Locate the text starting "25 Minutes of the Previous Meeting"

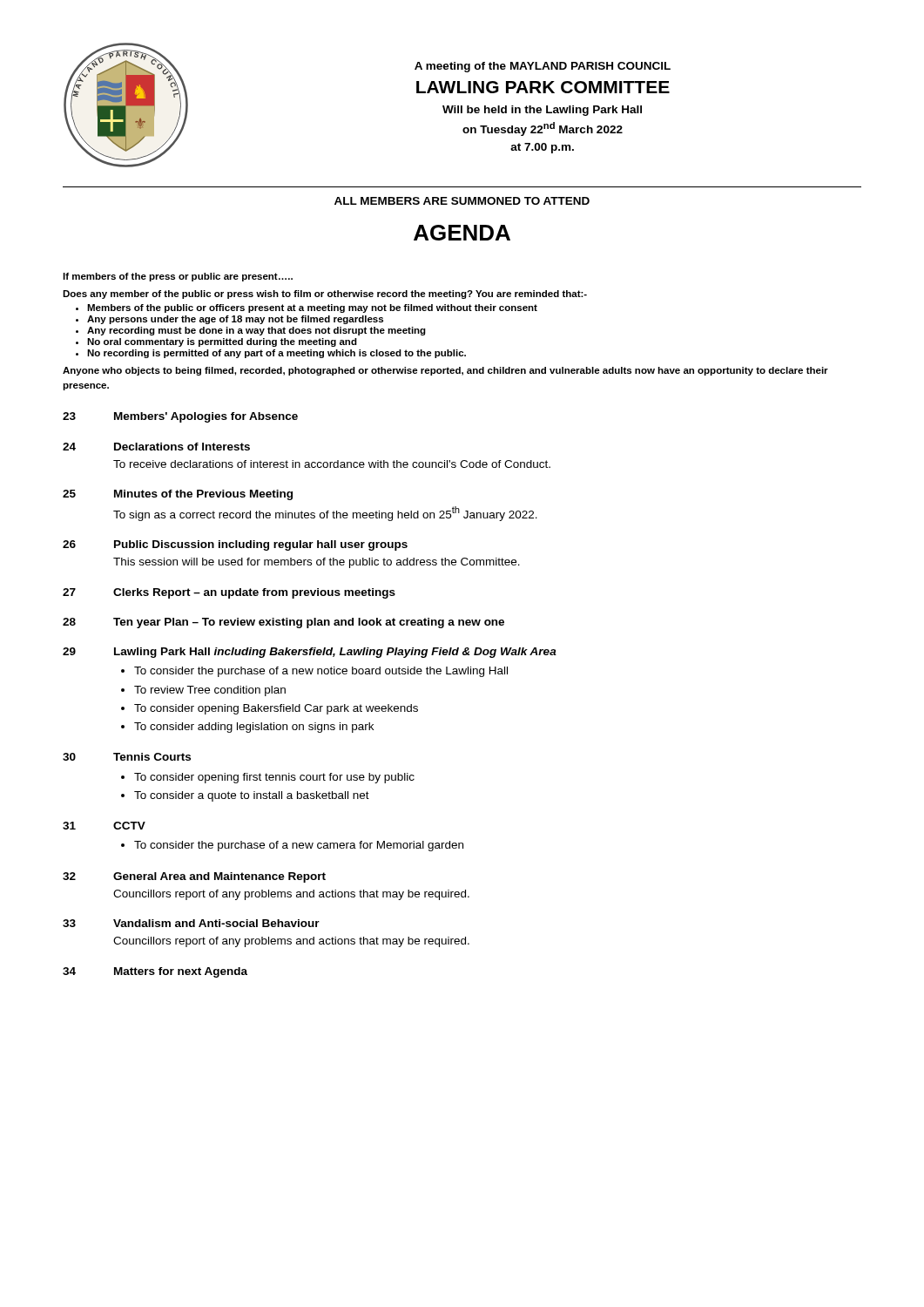tap(462, 505)
